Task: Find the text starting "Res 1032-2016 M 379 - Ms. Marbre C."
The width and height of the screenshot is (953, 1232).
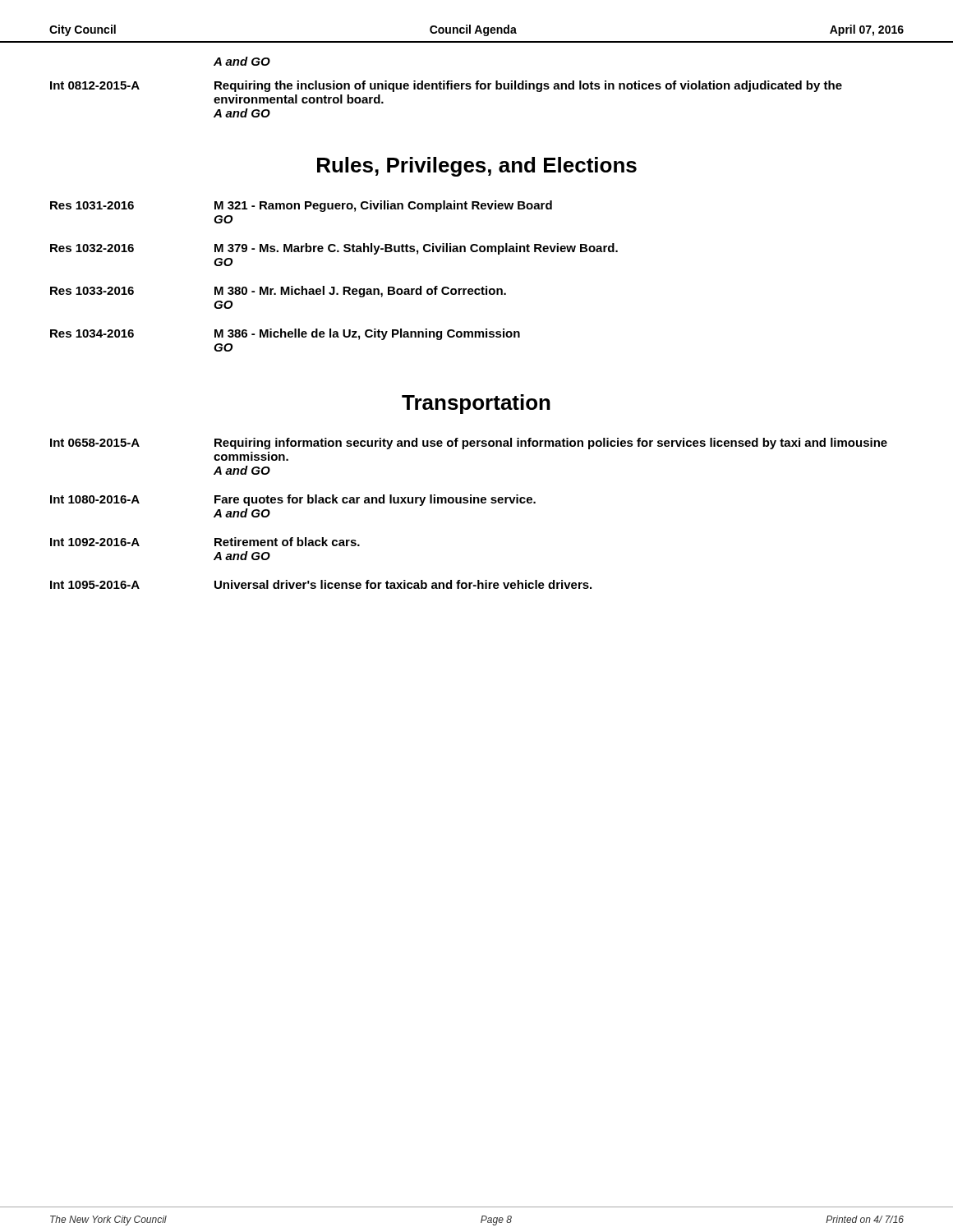Action: 476,255
